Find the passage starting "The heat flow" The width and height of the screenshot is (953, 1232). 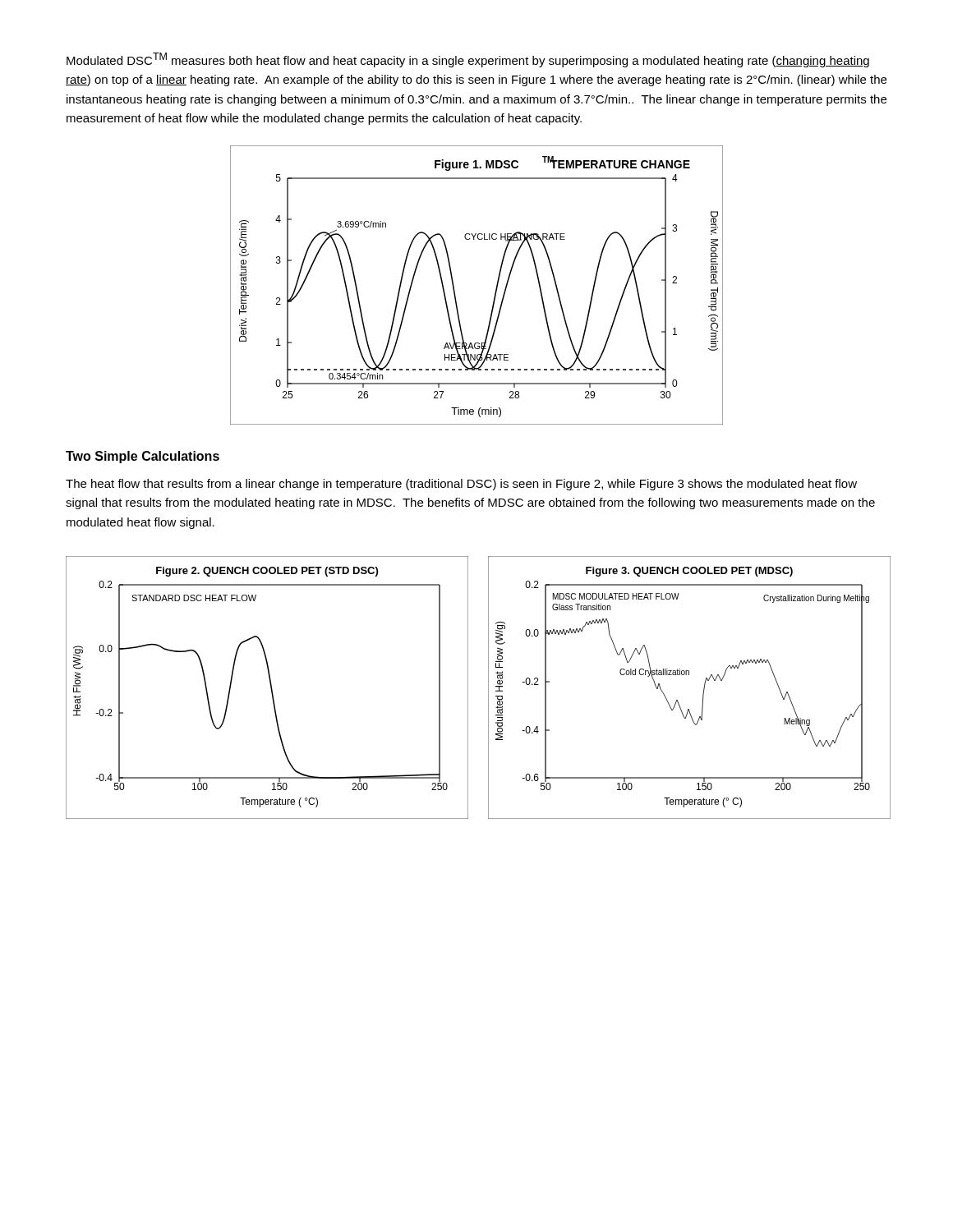[x=470, y=502]
